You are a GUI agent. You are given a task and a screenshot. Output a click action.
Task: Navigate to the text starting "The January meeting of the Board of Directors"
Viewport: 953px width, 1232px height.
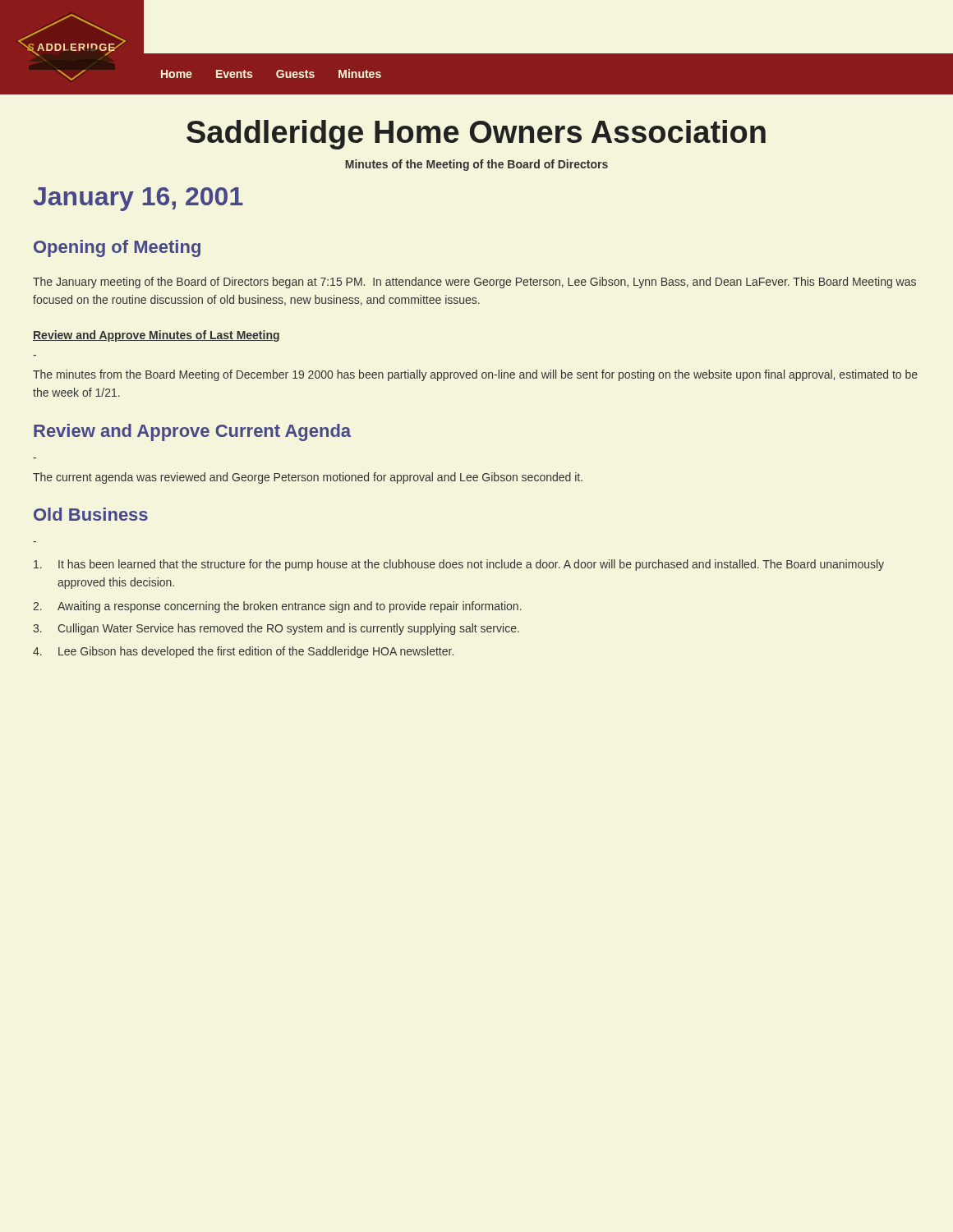pos(476,291)
